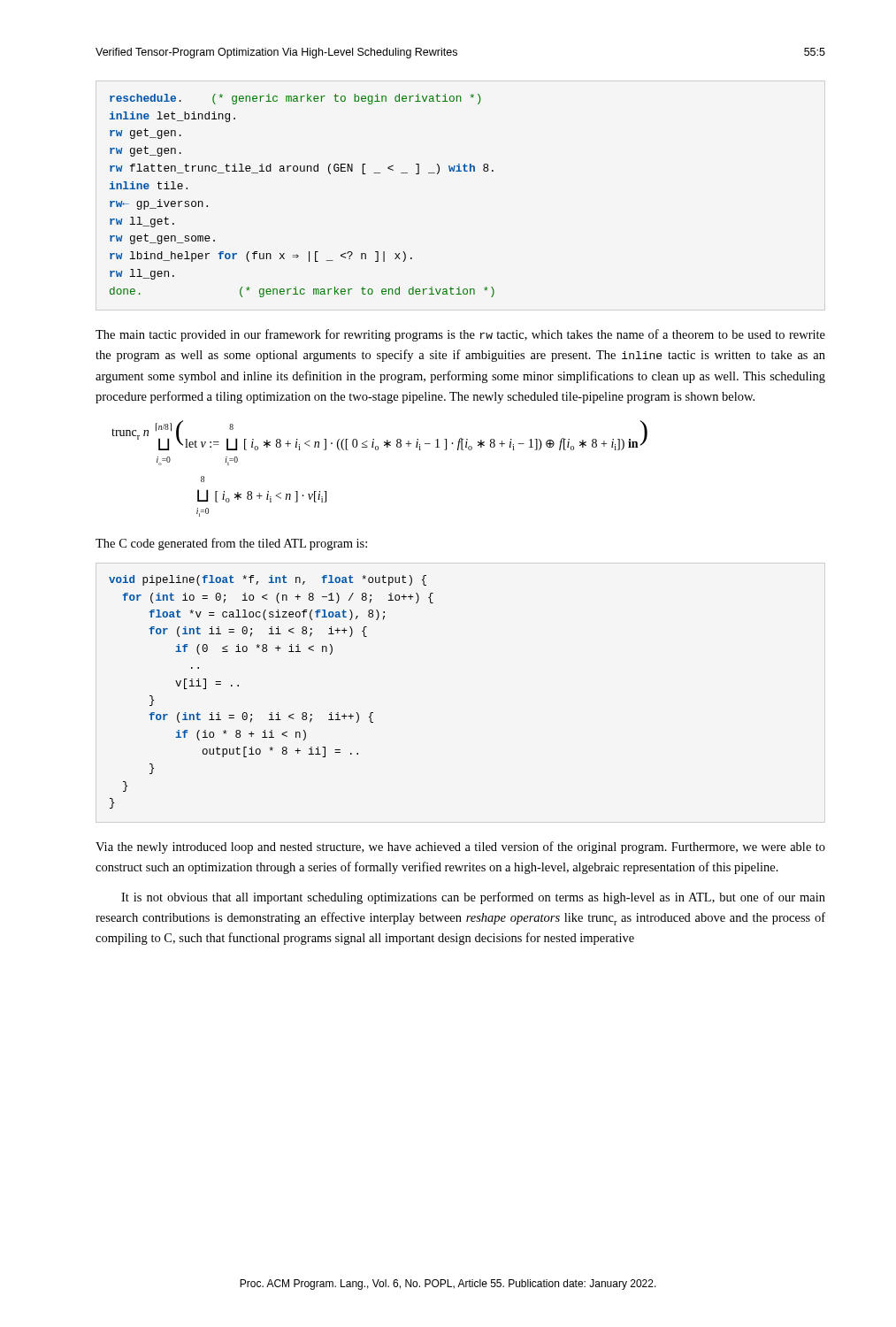Click the passage that begins "Via the newly introduced"
This screenshot has height=1327, width=896.
coord(460,856)
